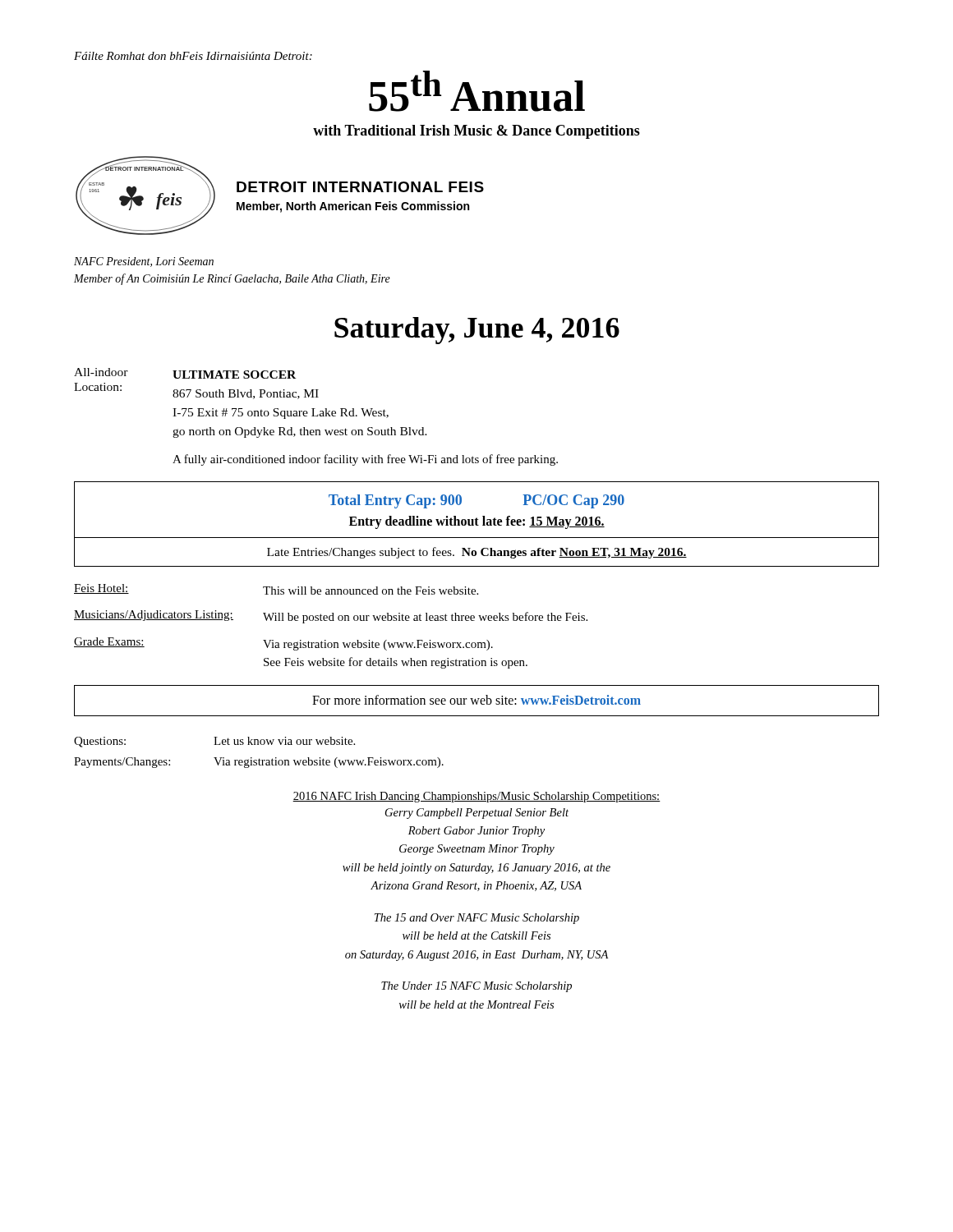The image size is (953, 1232).
Task: Select the logo
Action: (476, 195)
